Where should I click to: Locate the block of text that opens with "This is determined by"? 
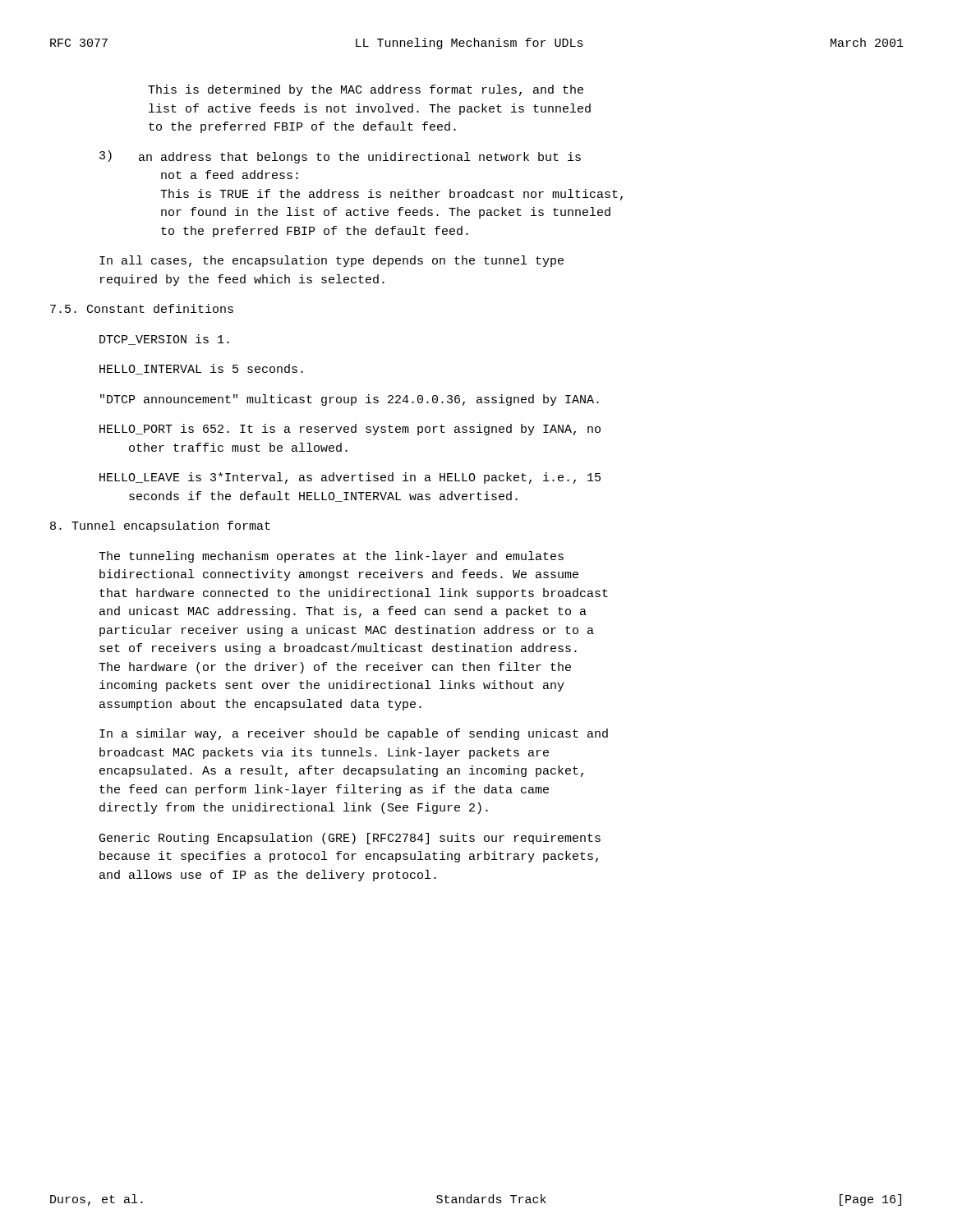[x=370, y=109]
